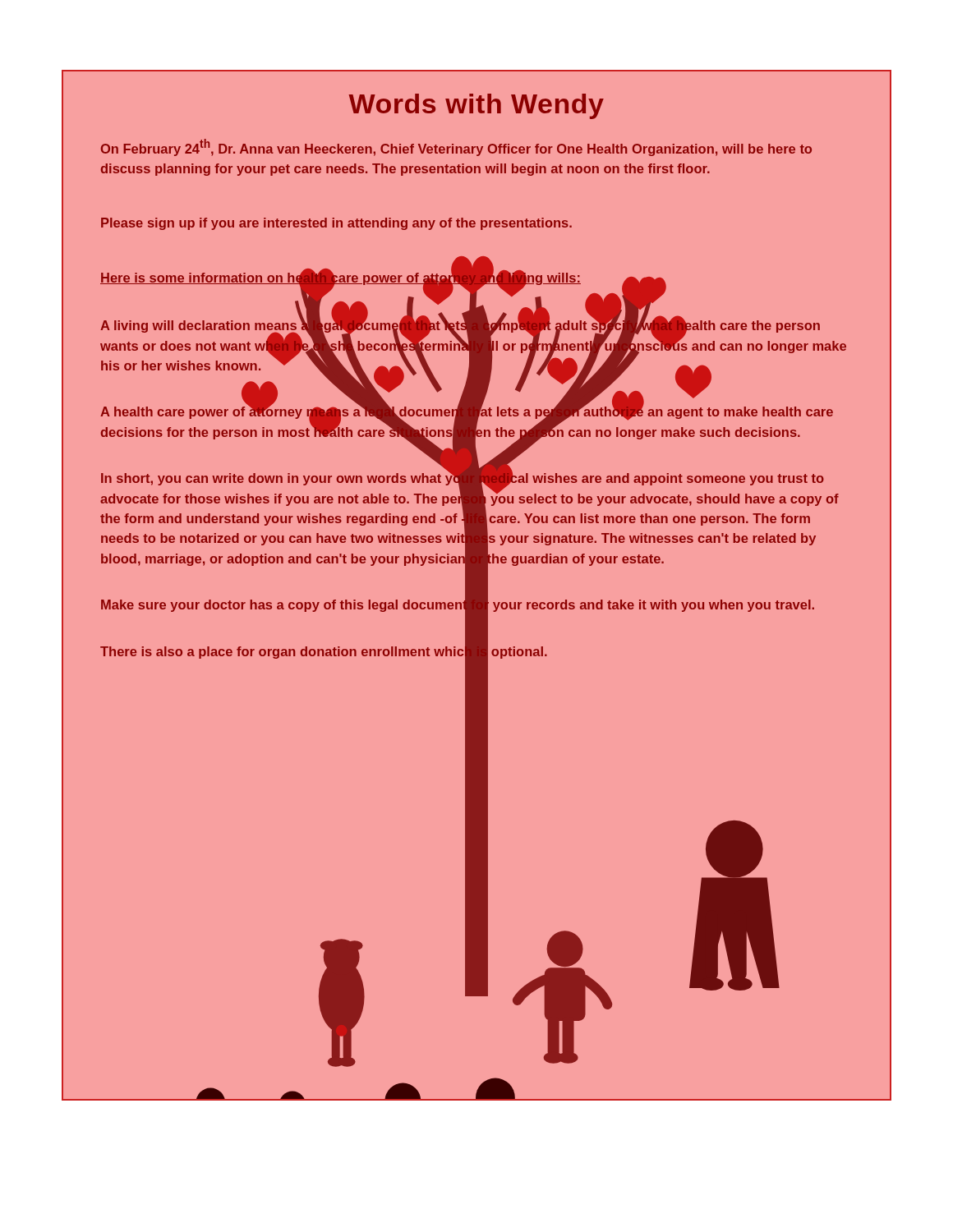Find the block on this page that starts "There is also a place for"
The image size is (953, 1232).
(x=476, y=651)
